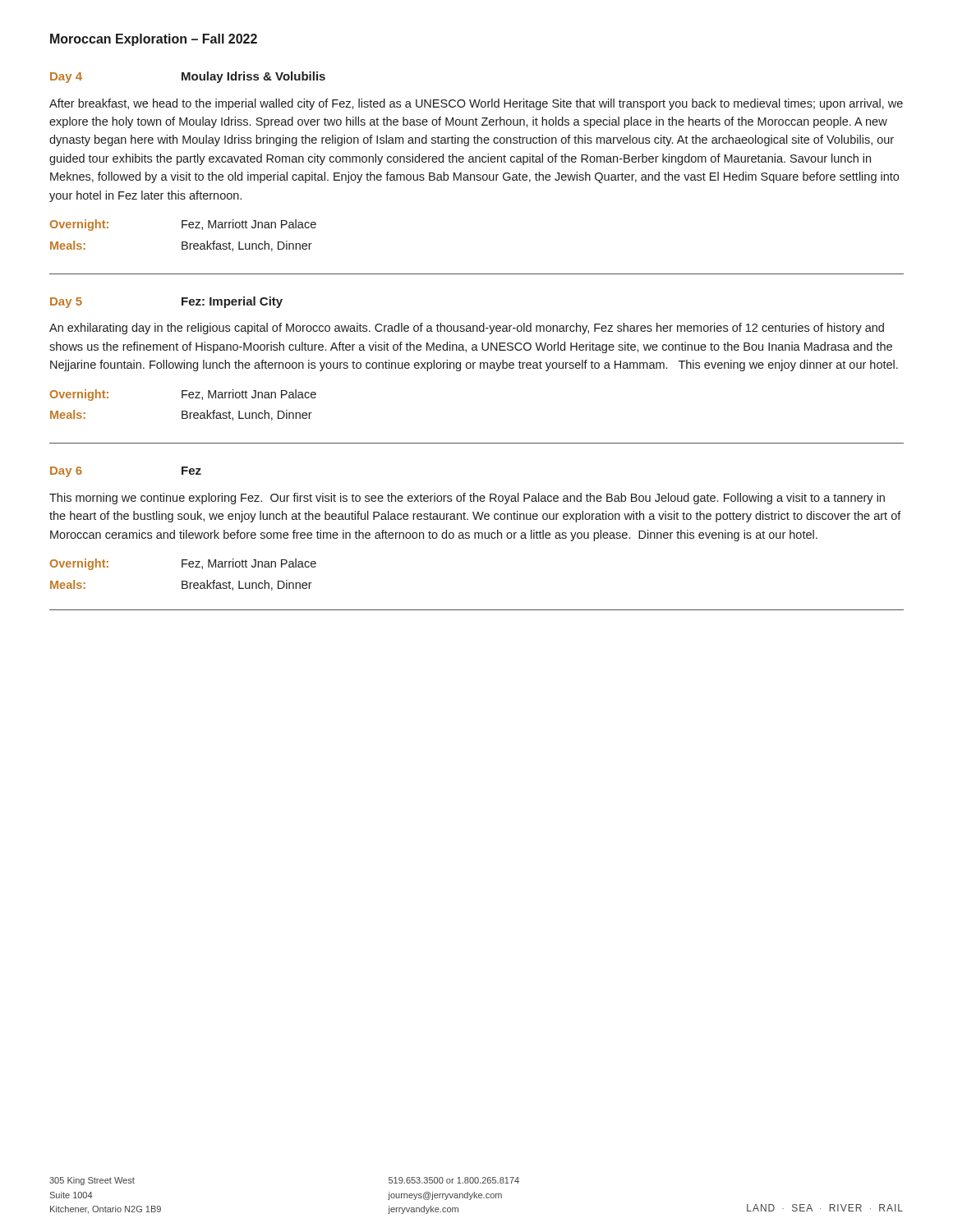The height and width of the screenshot is (1232, 953).
Task: Click on the element starting "After breakfast, we"
Action: pyautogui.click(x=476, y=149)
